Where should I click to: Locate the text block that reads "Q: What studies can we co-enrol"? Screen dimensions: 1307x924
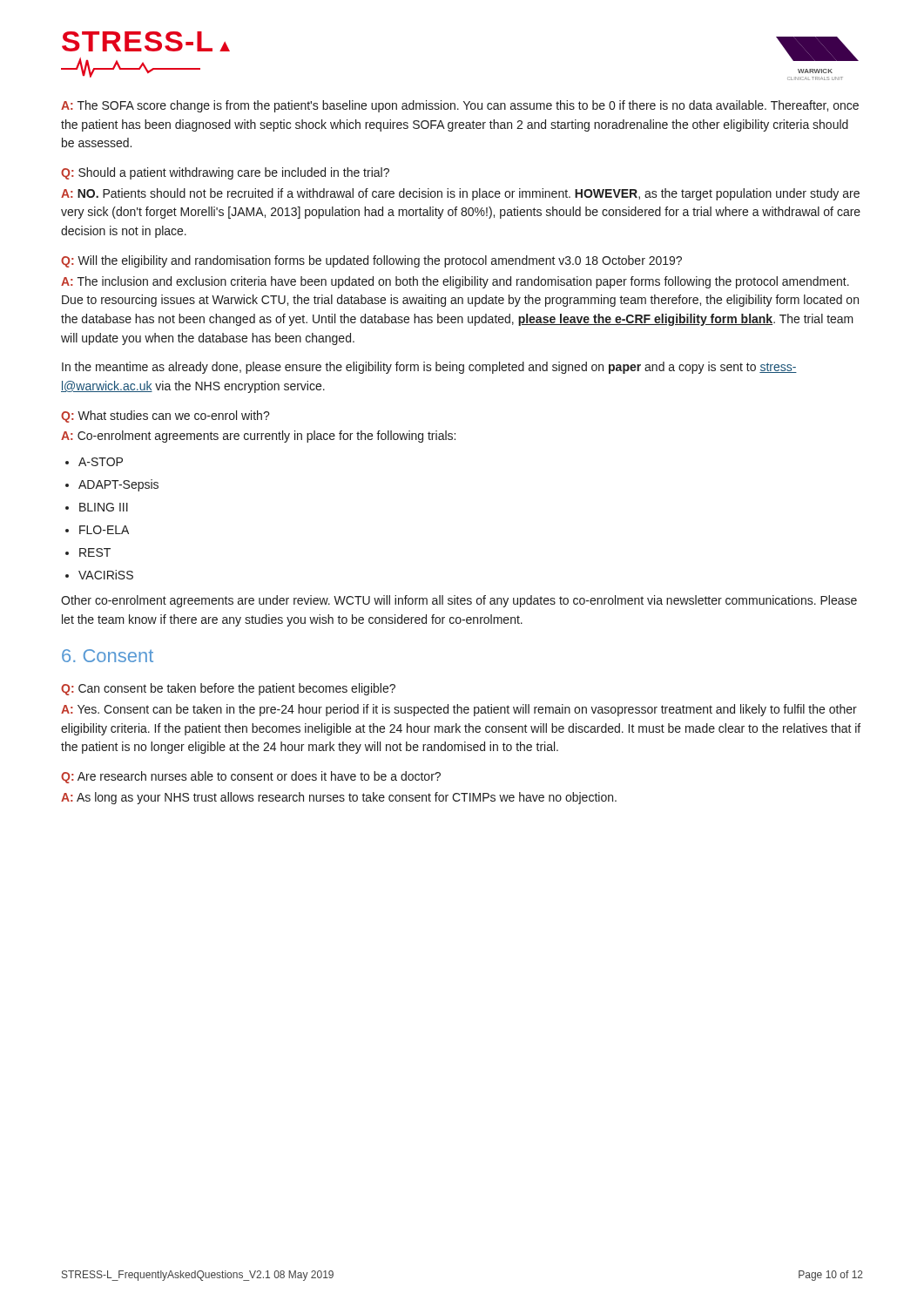tap(165, 415)
